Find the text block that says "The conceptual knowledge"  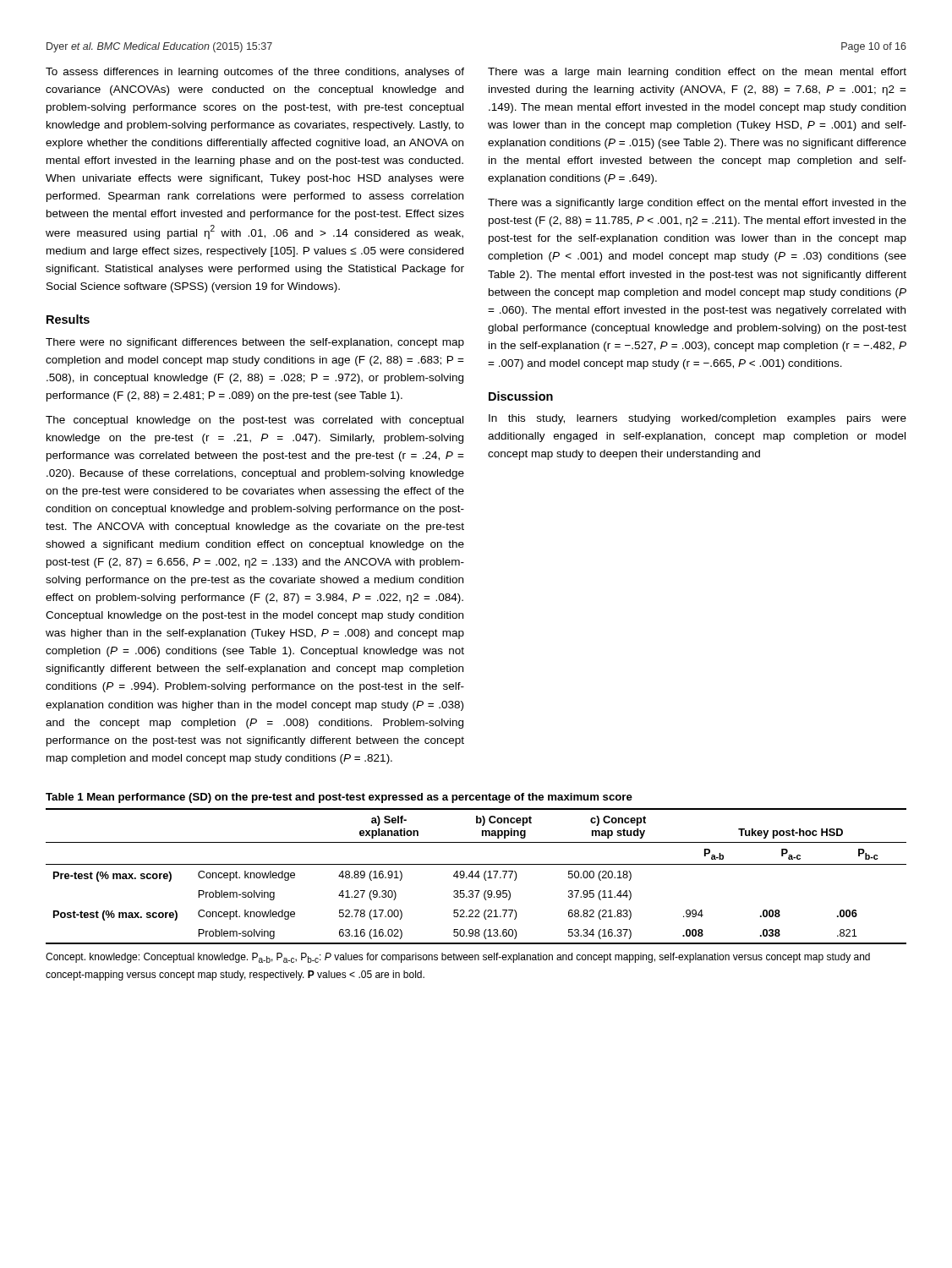[255, 588]
